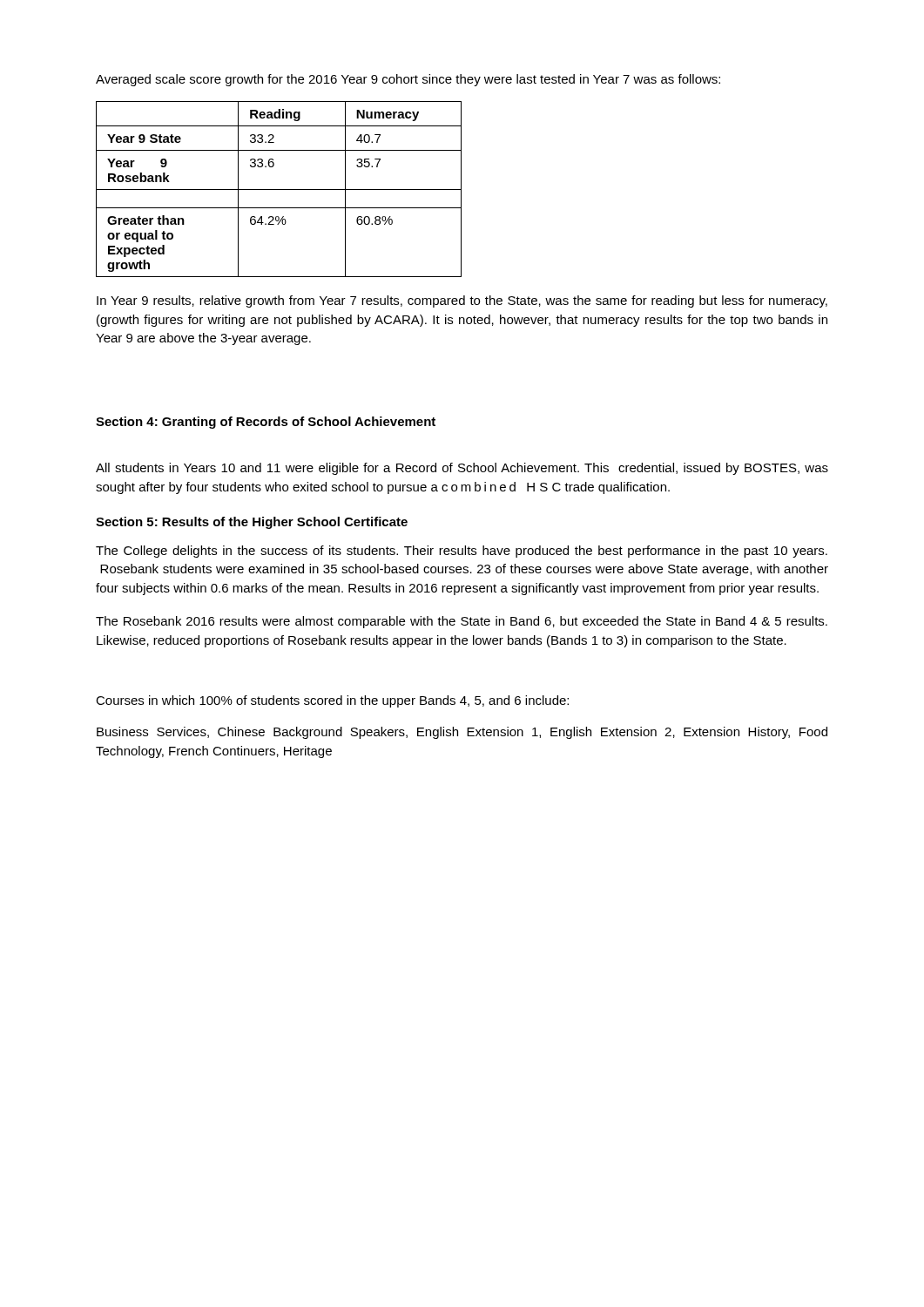924x1307 pixels.
Task: Select the text block containing "Averaged scale score growth for the 2016"
Action: point(409,79)
